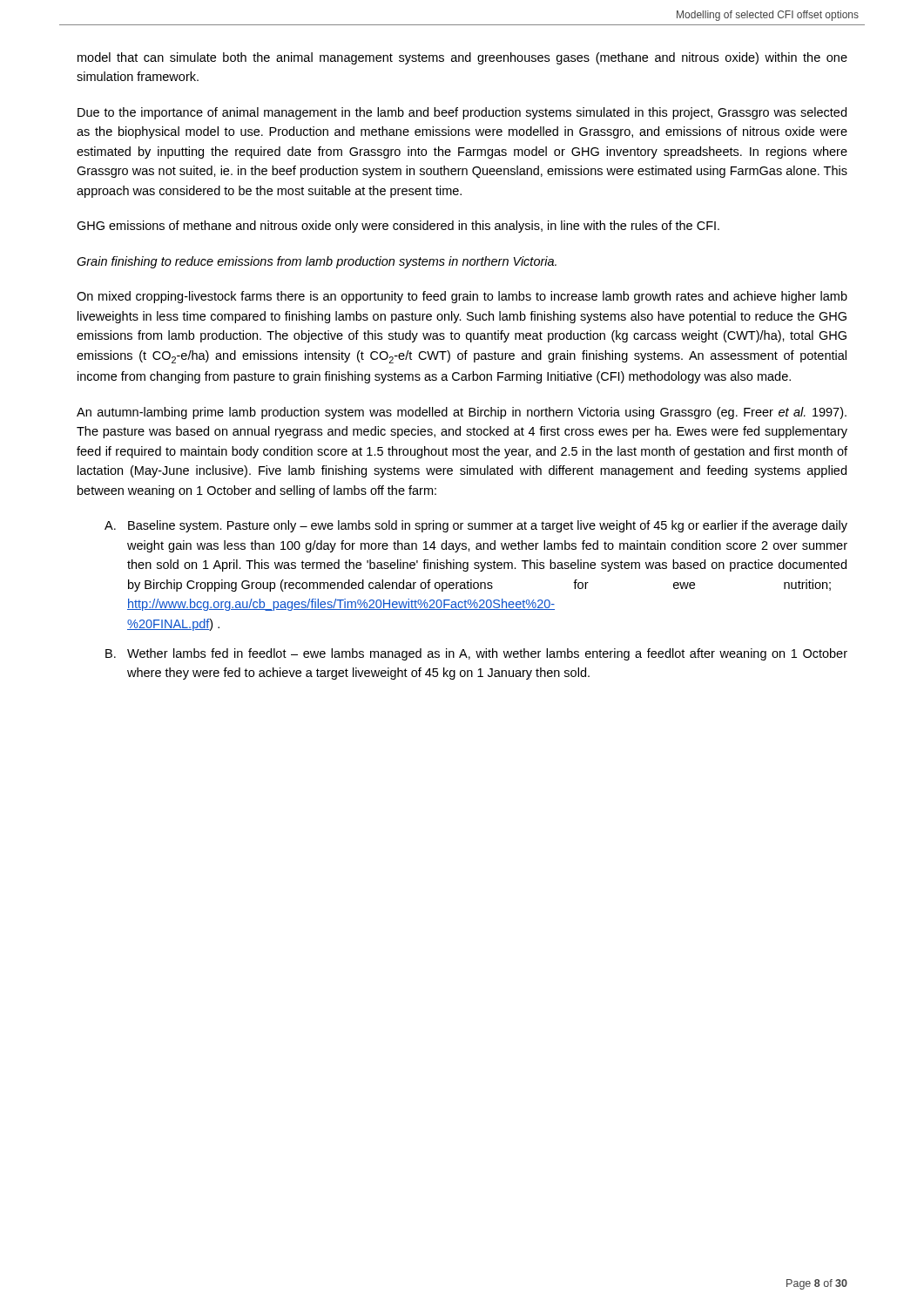Locate the text block starting "Grain finishing to reduce"
Image resolution: width=924 pixels, height=1307 pixels.
[x=317, y=261]
